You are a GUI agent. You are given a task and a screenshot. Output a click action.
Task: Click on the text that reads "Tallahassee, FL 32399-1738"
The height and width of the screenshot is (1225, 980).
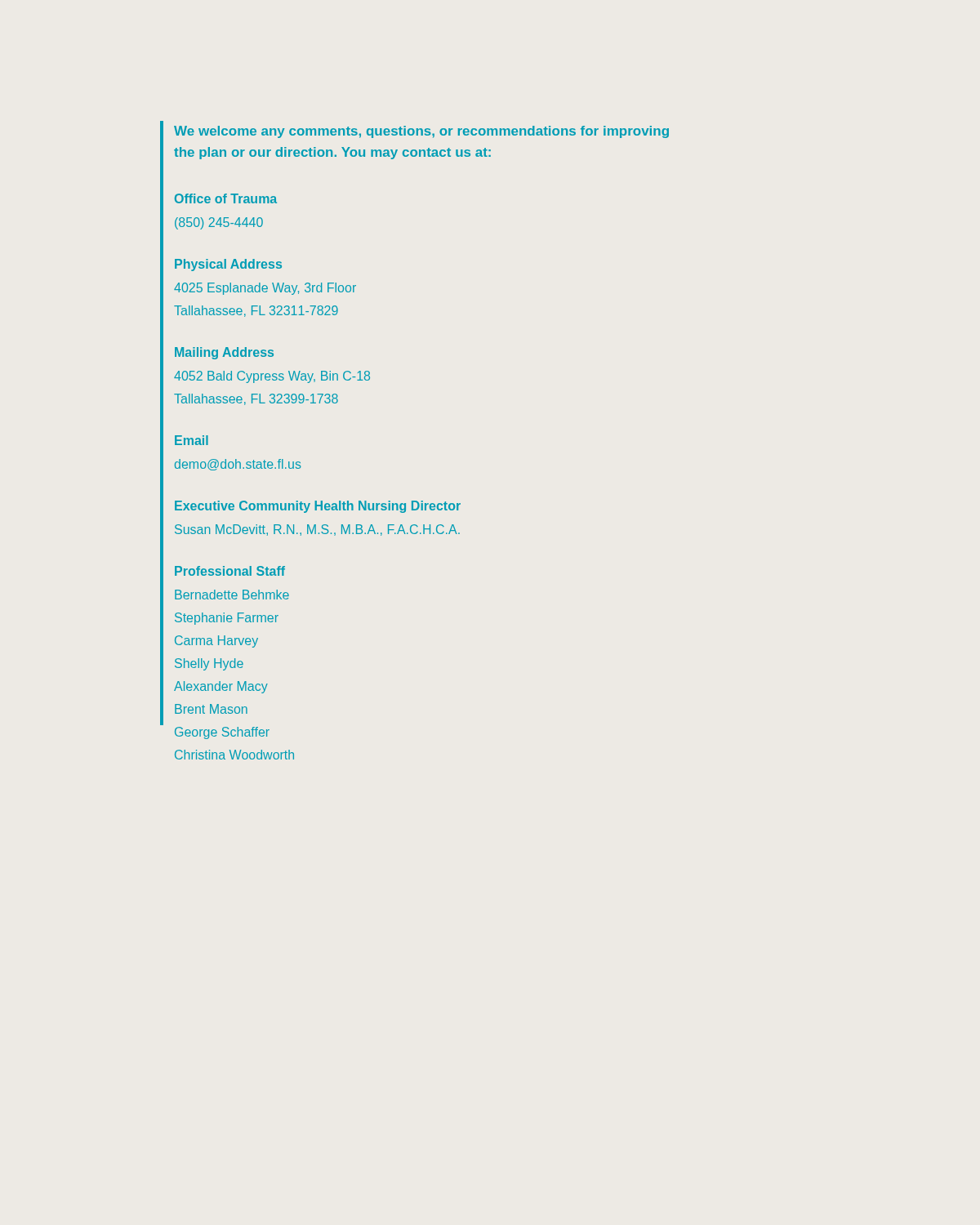point(256,399)
